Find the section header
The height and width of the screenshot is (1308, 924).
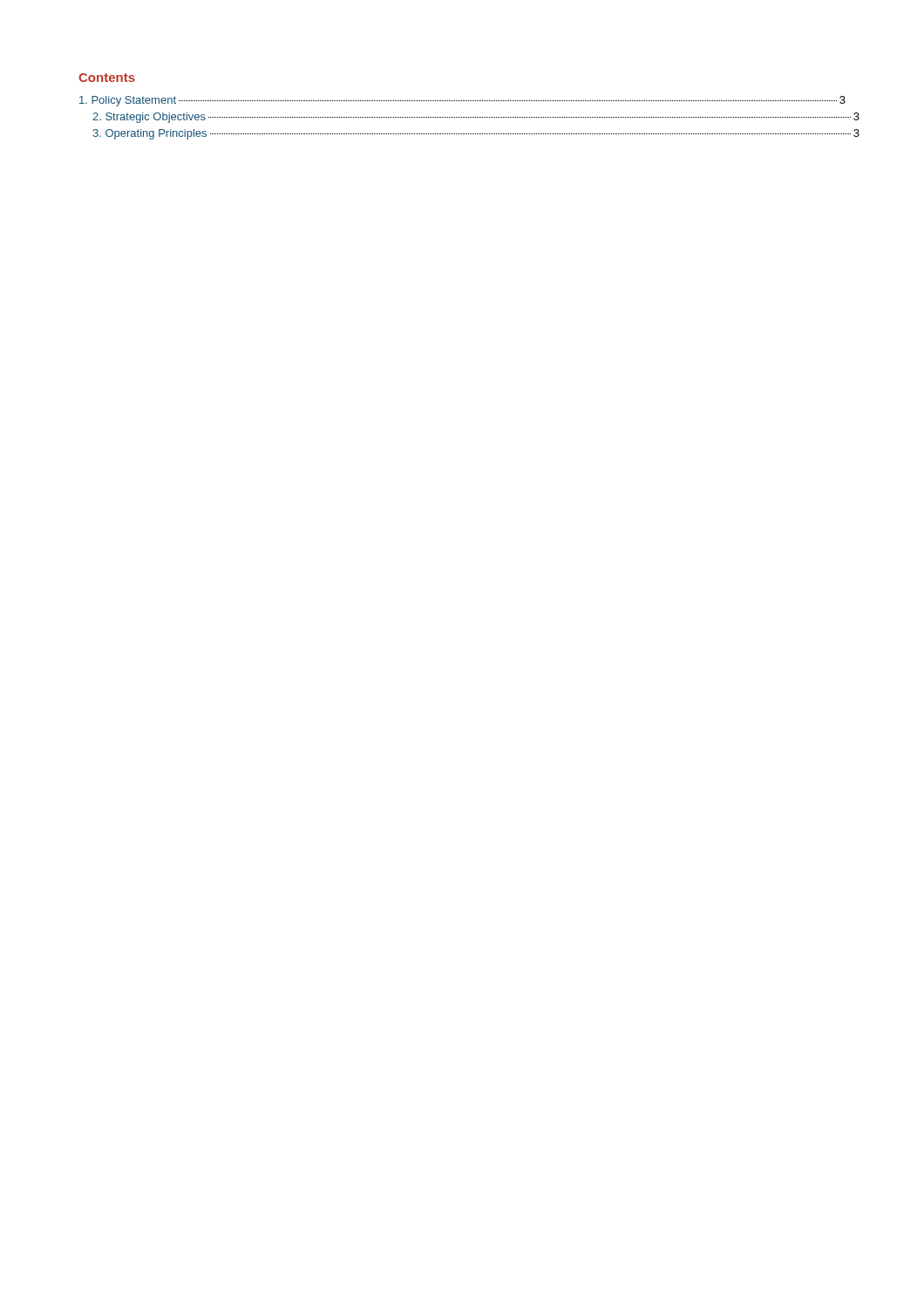click(x=107, y=77)
